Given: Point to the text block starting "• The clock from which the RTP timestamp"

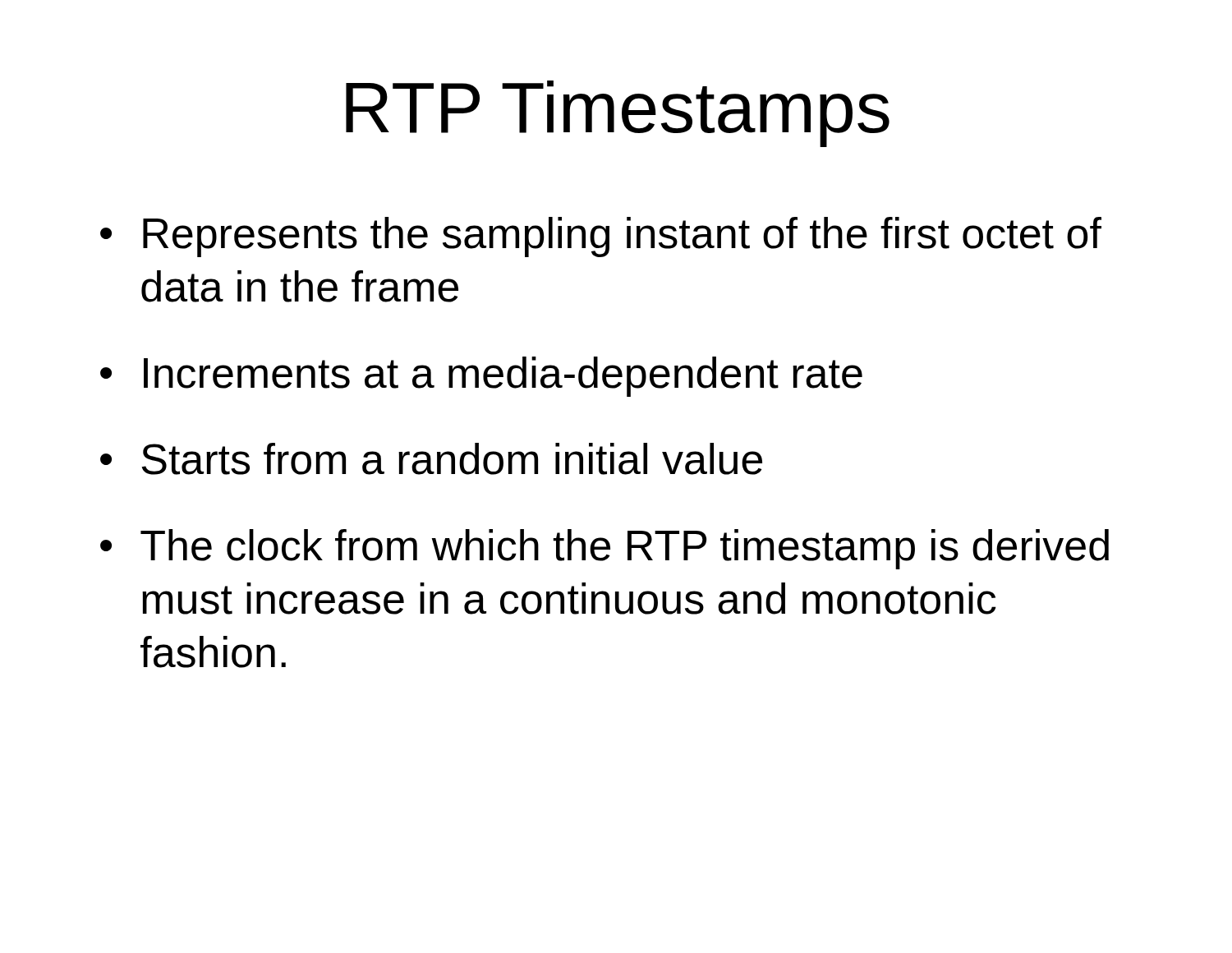Looking at the screenshot, I should 624,599.
